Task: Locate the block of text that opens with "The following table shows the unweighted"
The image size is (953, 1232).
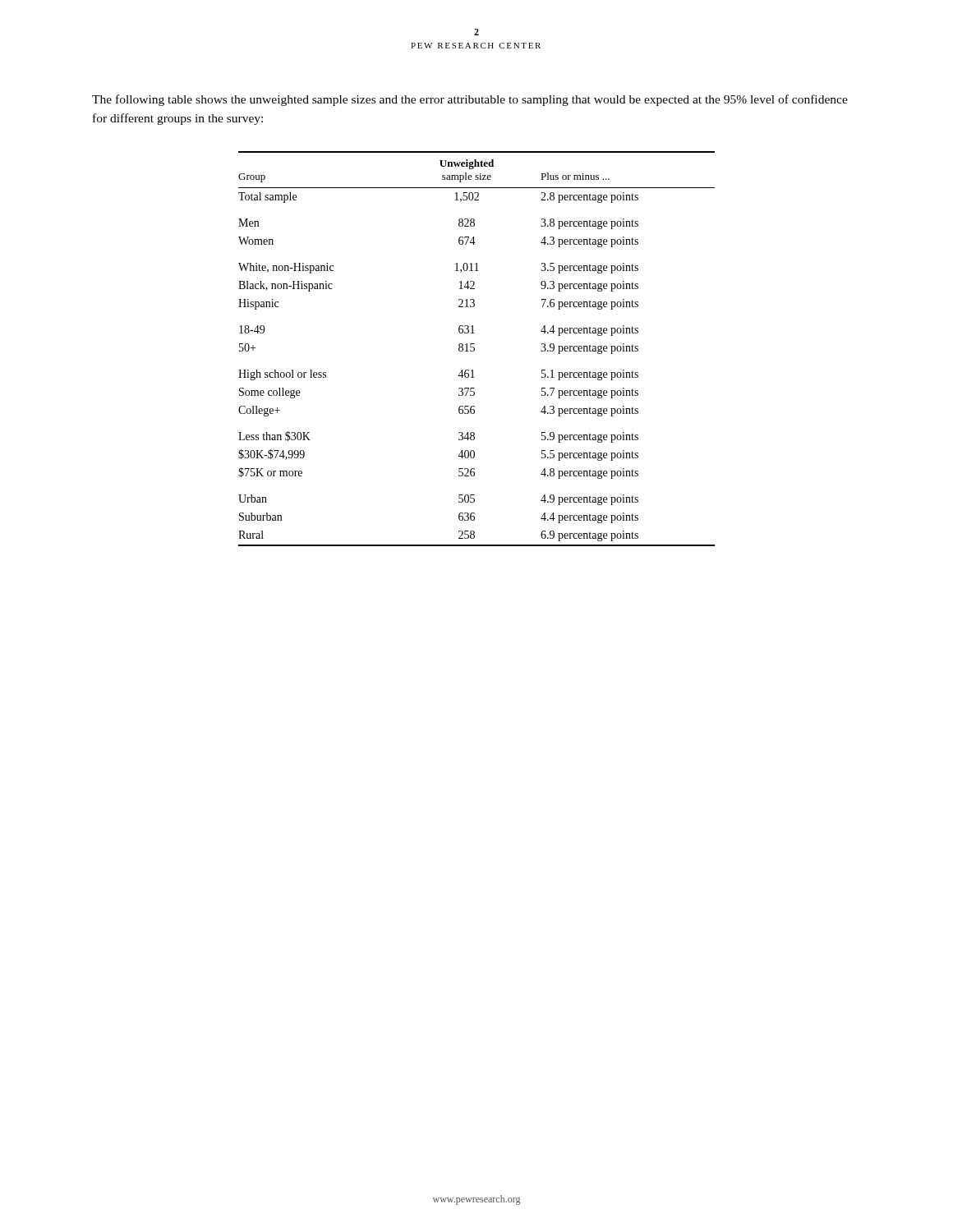Action: 470,109
